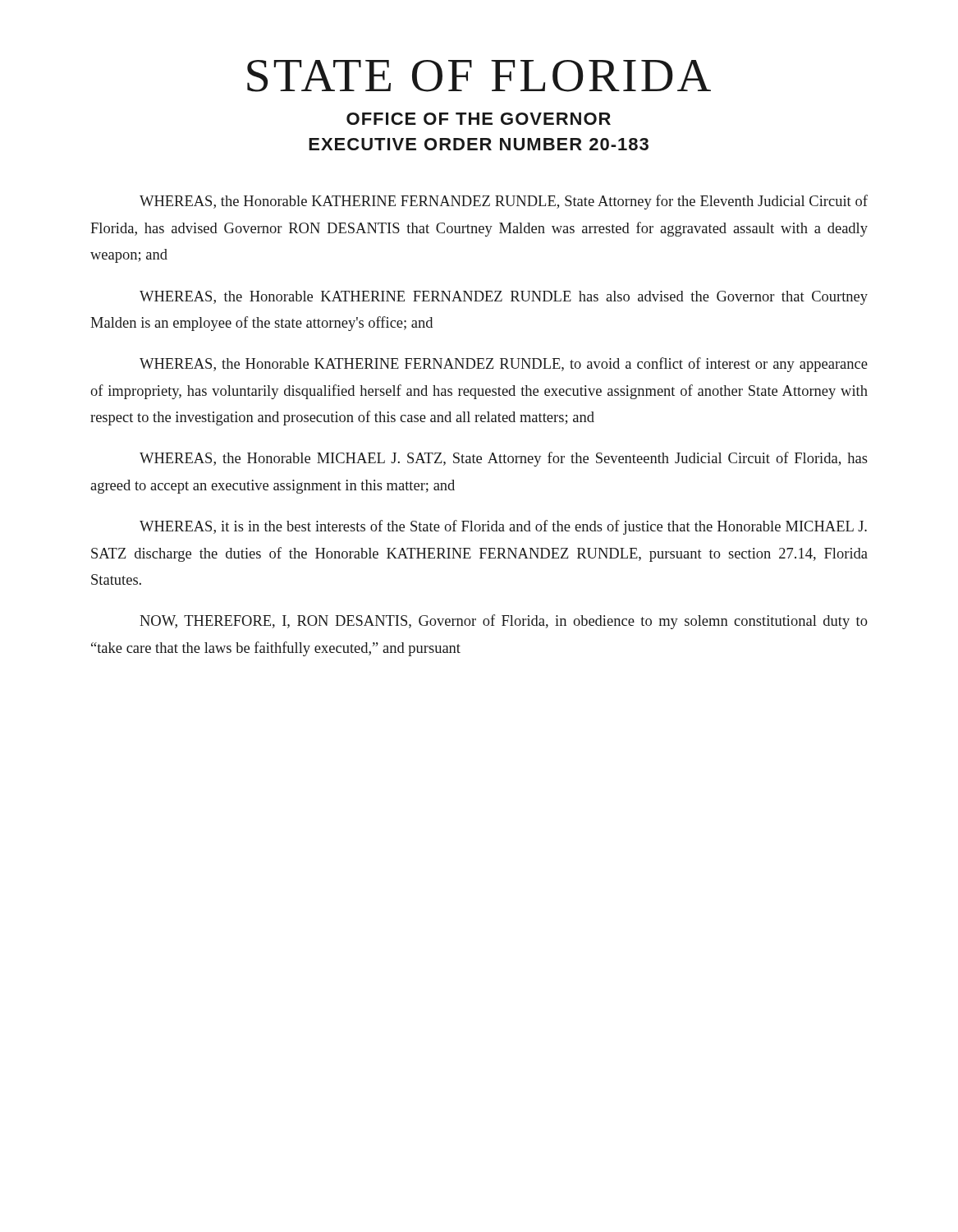Navigate to the text block starting "STATE OF FLORIDA"
Image resolution: width=958 pixels, height=1232 pixels.
tap(479, 103)
